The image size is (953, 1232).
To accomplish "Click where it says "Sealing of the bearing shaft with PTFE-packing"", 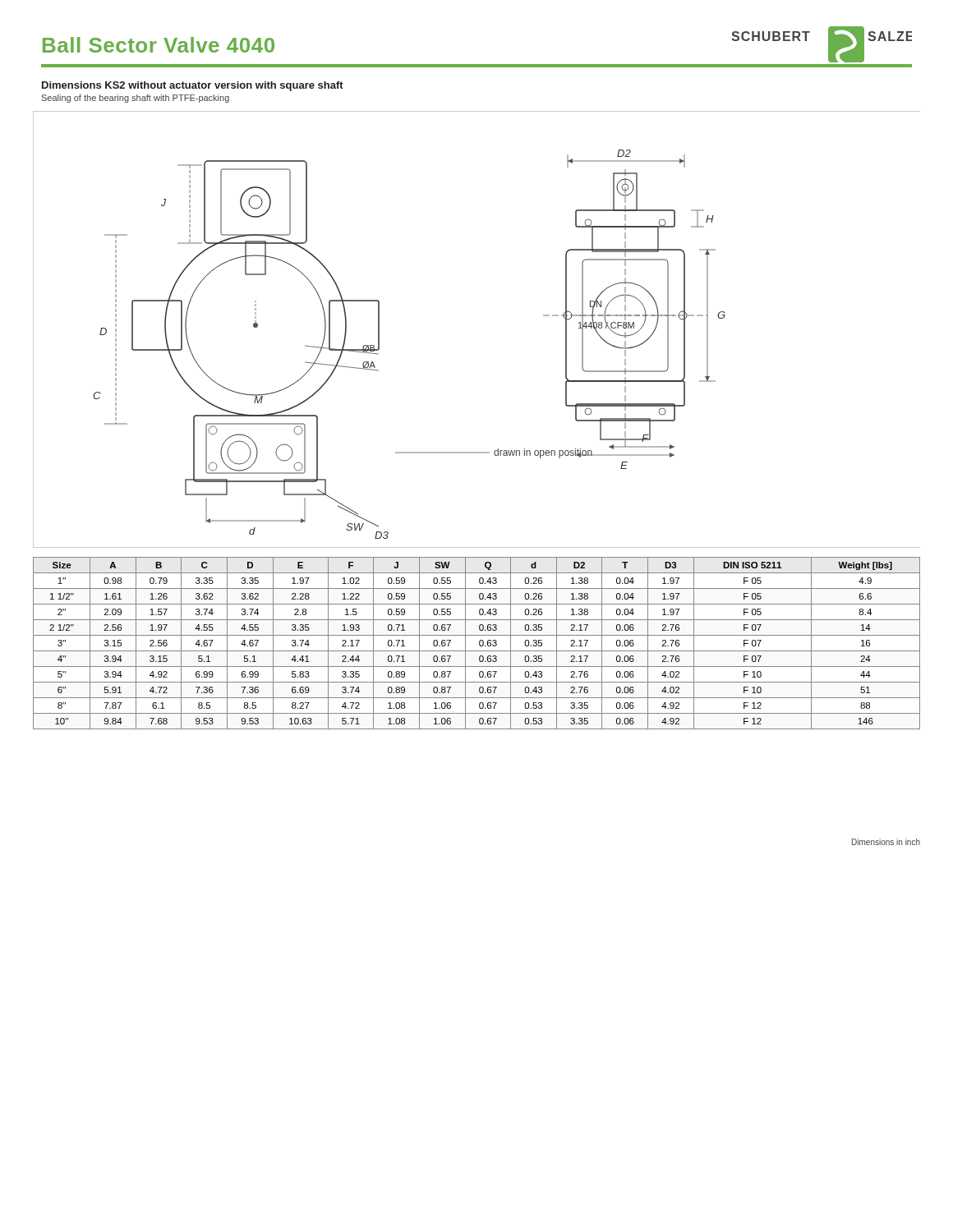I will 192,98.
